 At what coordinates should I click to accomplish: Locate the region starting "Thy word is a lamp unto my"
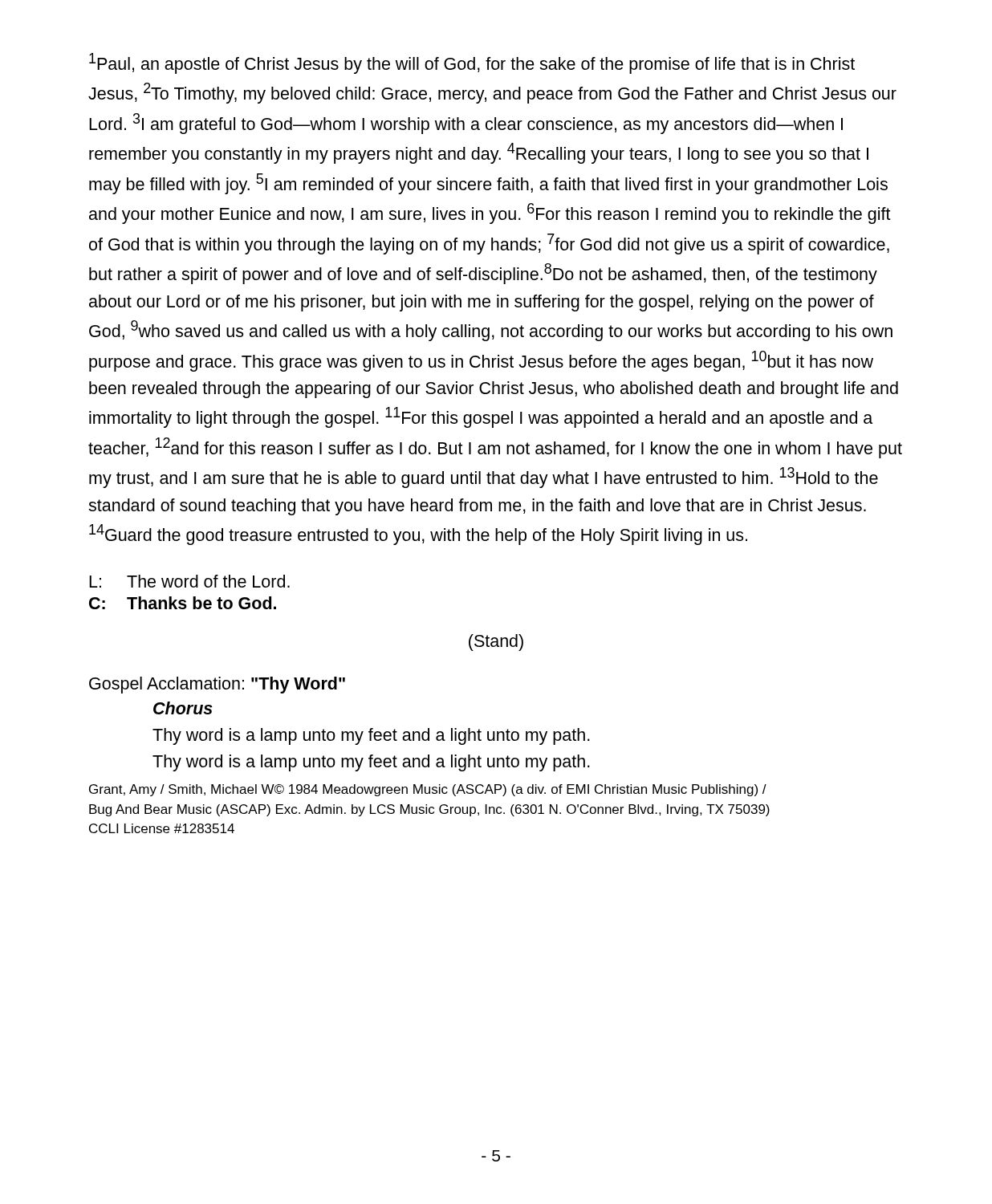[372, 748]
